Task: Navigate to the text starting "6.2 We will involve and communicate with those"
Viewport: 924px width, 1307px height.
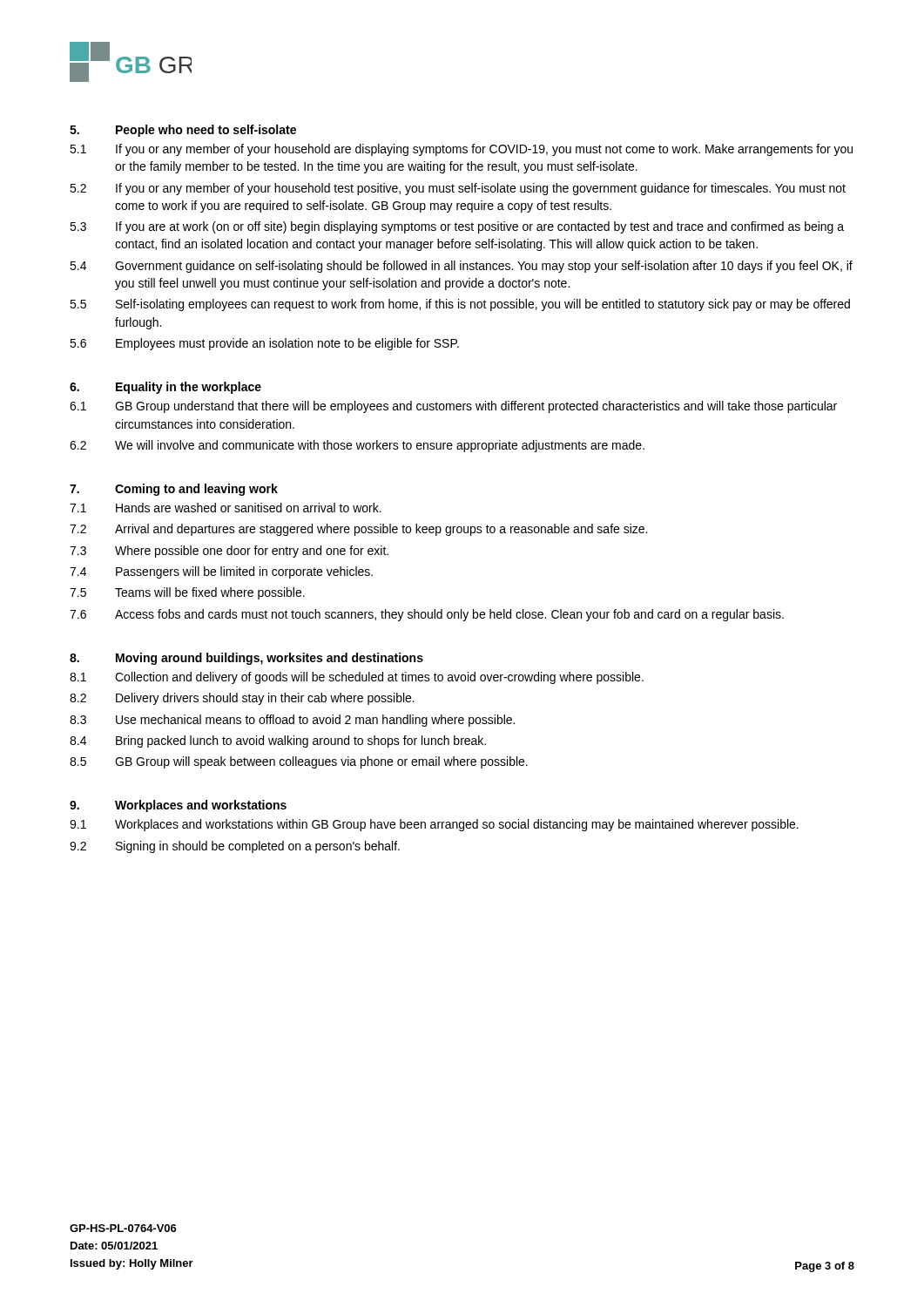Action: (x=462, y=445)
